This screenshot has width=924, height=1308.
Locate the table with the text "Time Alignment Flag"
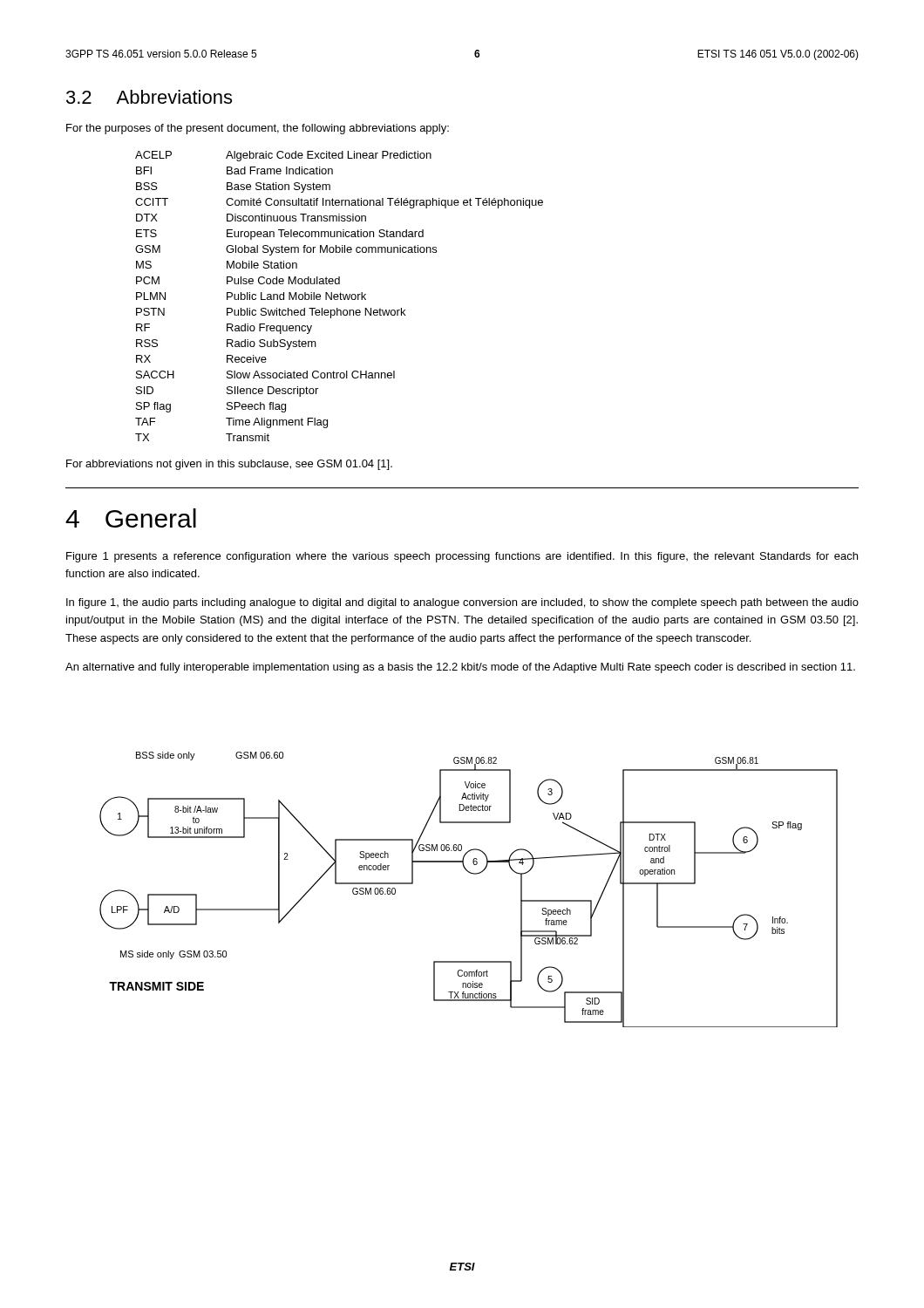[479, 296]
